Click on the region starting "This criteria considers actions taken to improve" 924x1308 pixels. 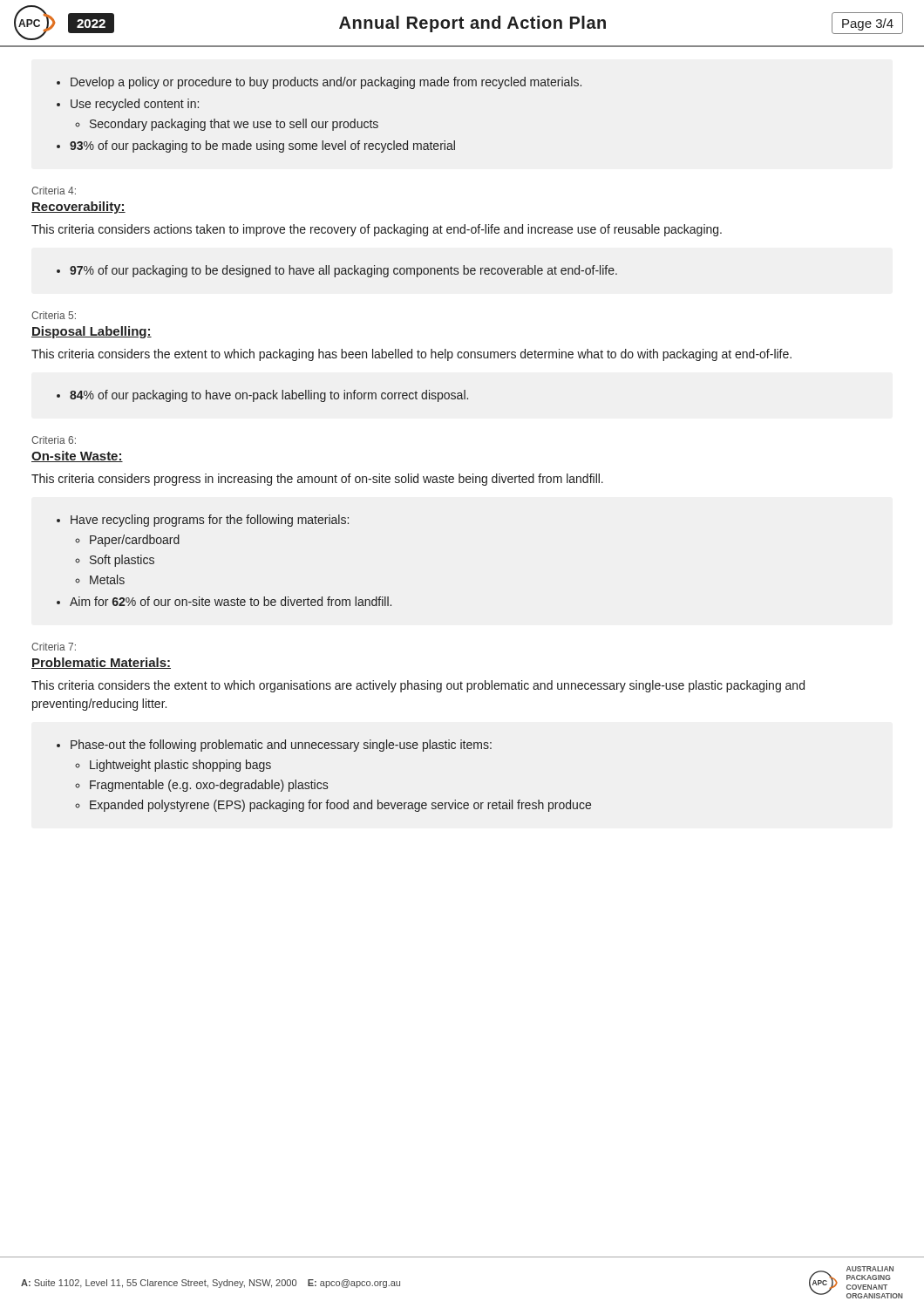377,229
